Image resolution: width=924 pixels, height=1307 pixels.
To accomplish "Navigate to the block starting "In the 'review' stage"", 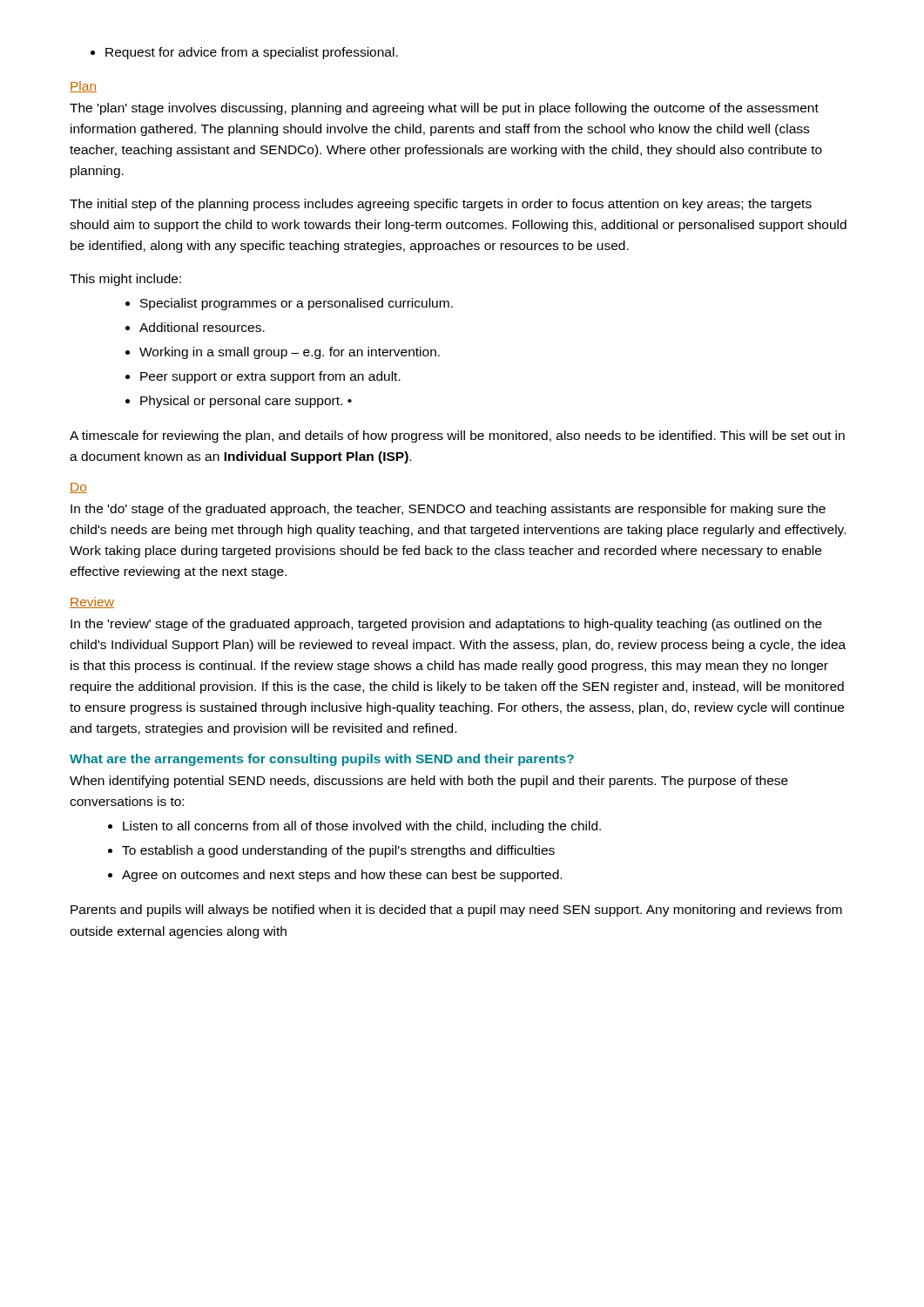I will click(462, 676).
